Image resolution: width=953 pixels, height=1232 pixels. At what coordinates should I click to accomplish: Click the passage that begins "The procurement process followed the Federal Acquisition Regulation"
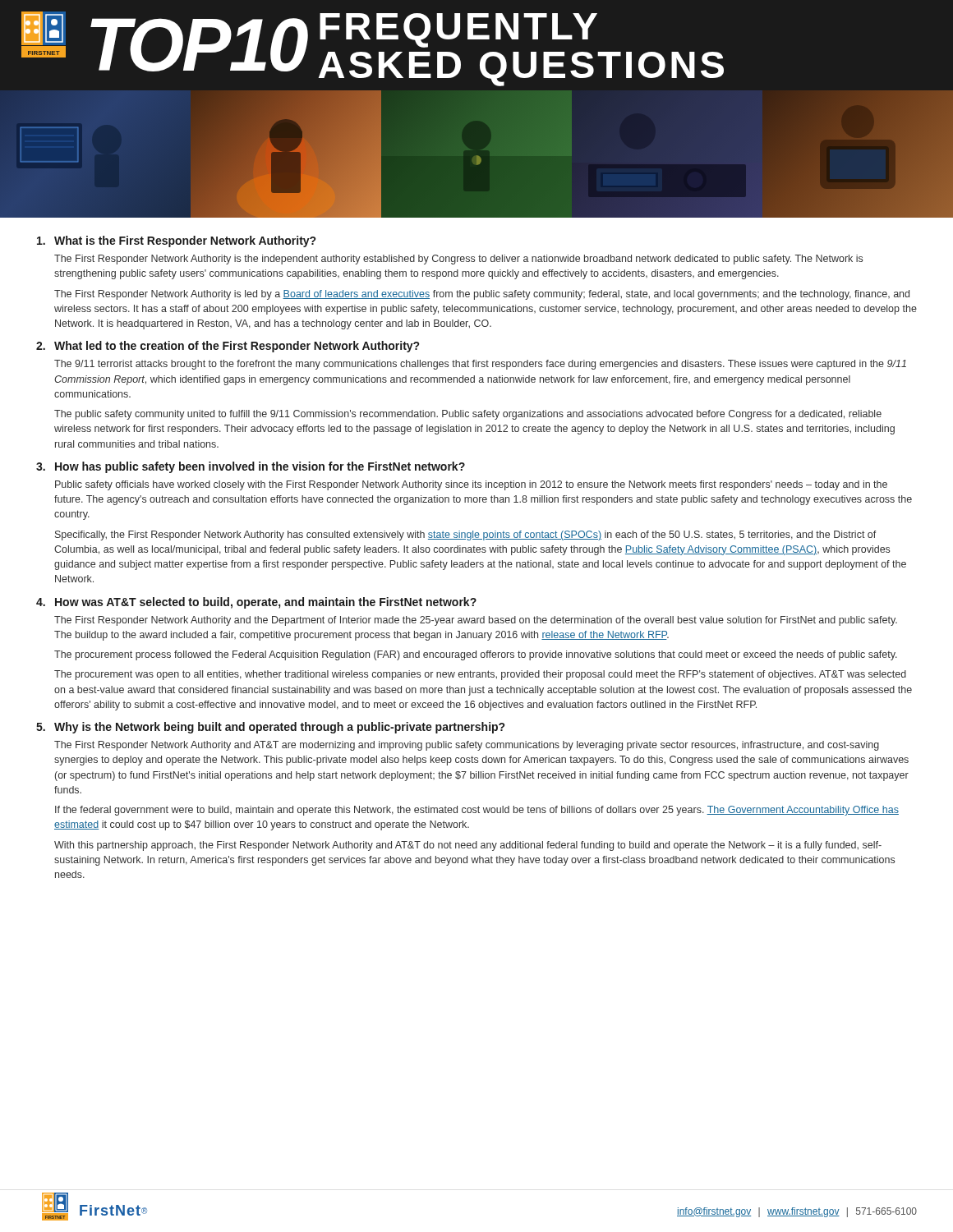(486, 655)
